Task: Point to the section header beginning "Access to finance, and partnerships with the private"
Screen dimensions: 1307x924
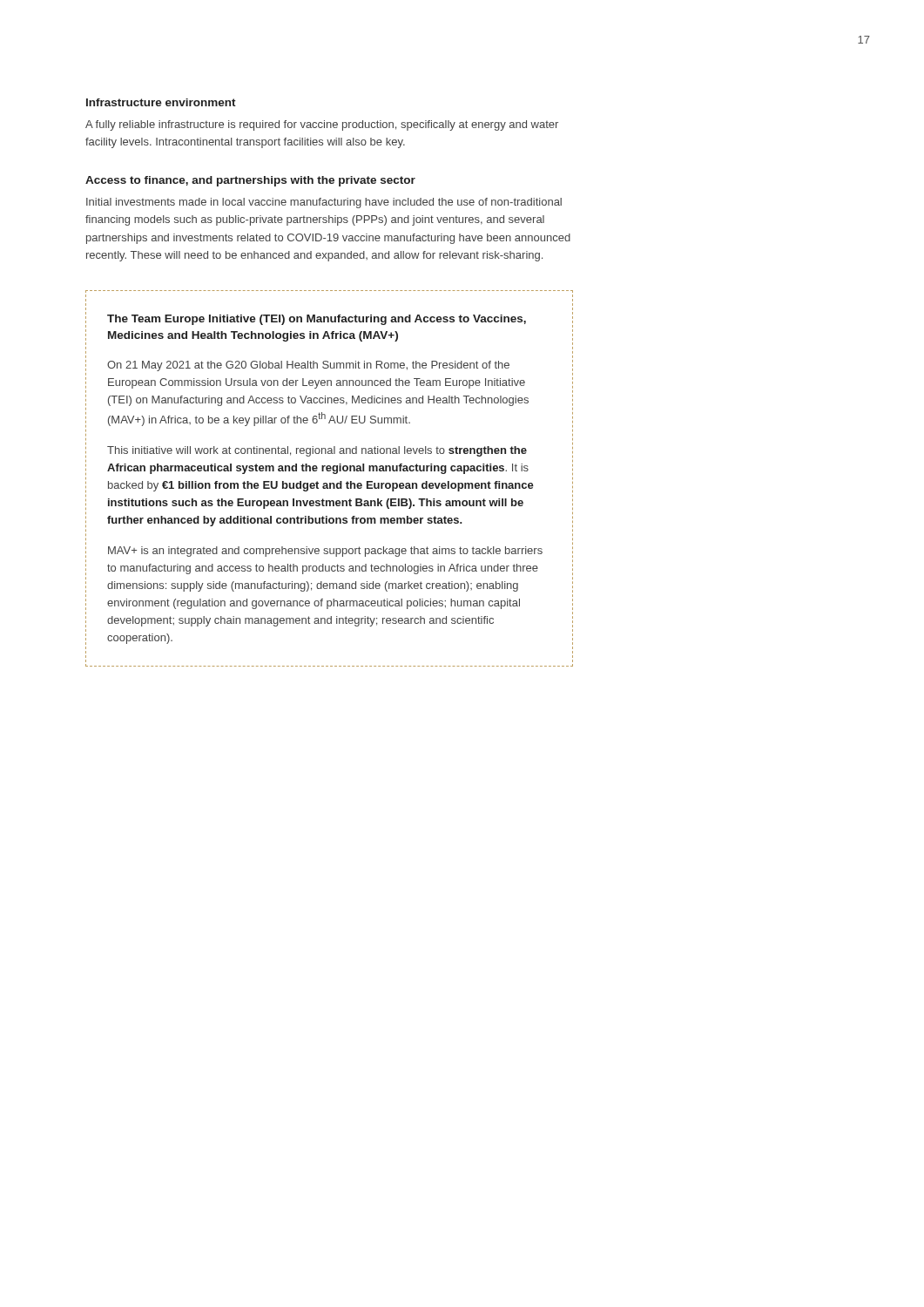Action: pyautogui.click(x=250, y=180)
